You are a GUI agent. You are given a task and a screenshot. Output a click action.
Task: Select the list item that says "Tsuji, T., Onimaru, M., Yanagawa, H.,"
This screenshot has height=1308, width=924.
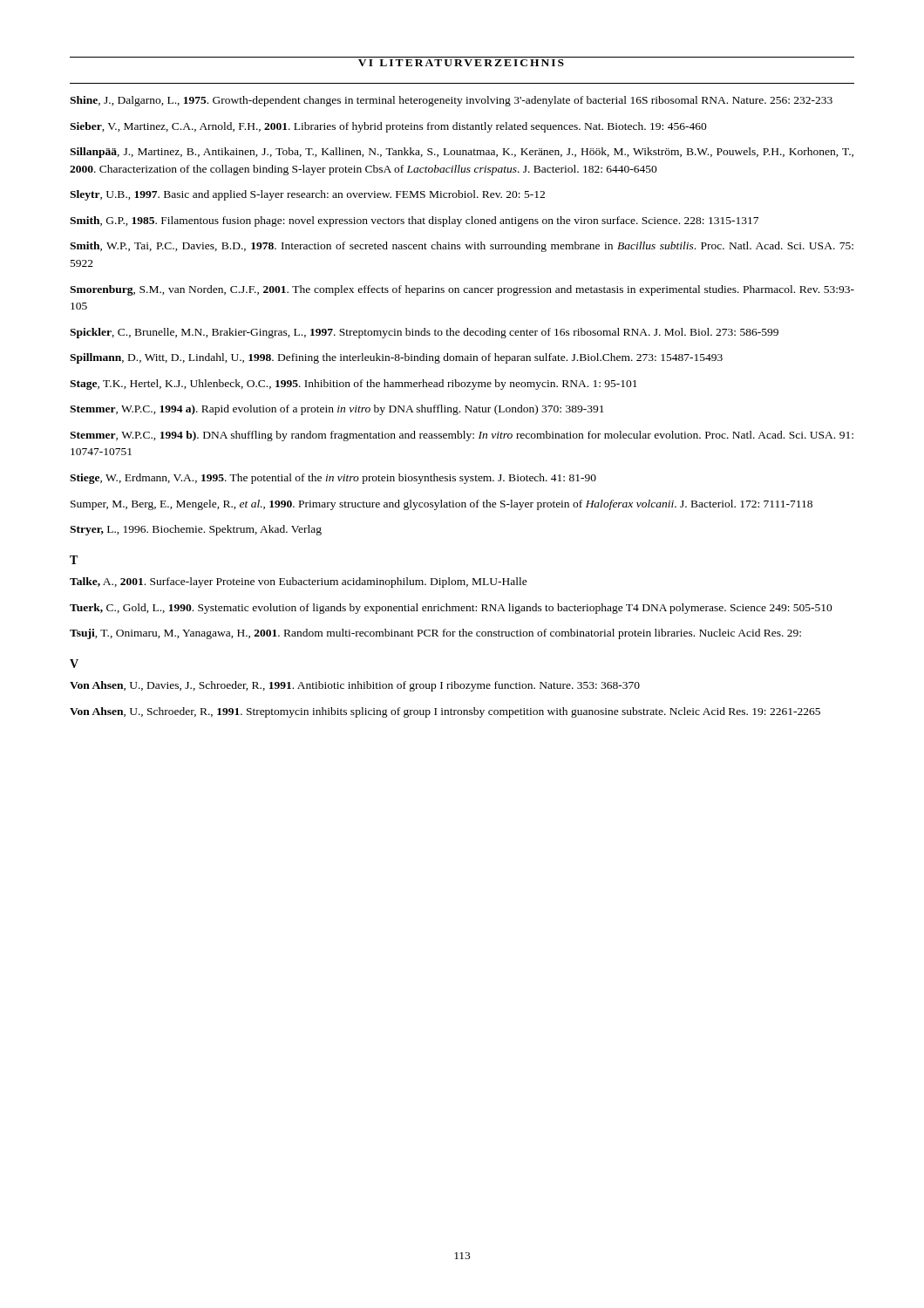(x=436, y=633)
